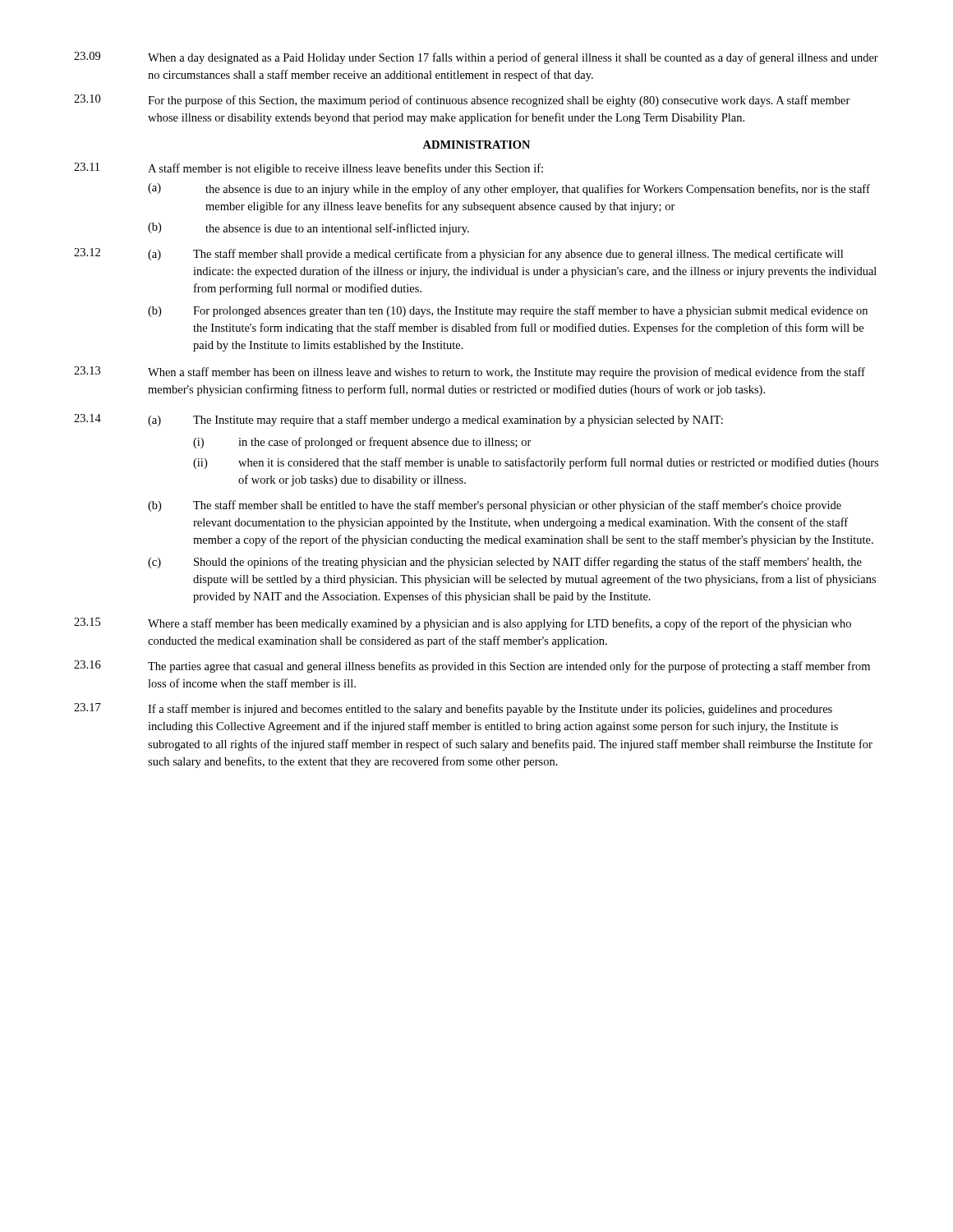The height and width of the screenshot is (1232, 953).
Task: Navigate to the passage starting "23.10 For the purpose of this Section,"
Action: [x=476, y=109]
